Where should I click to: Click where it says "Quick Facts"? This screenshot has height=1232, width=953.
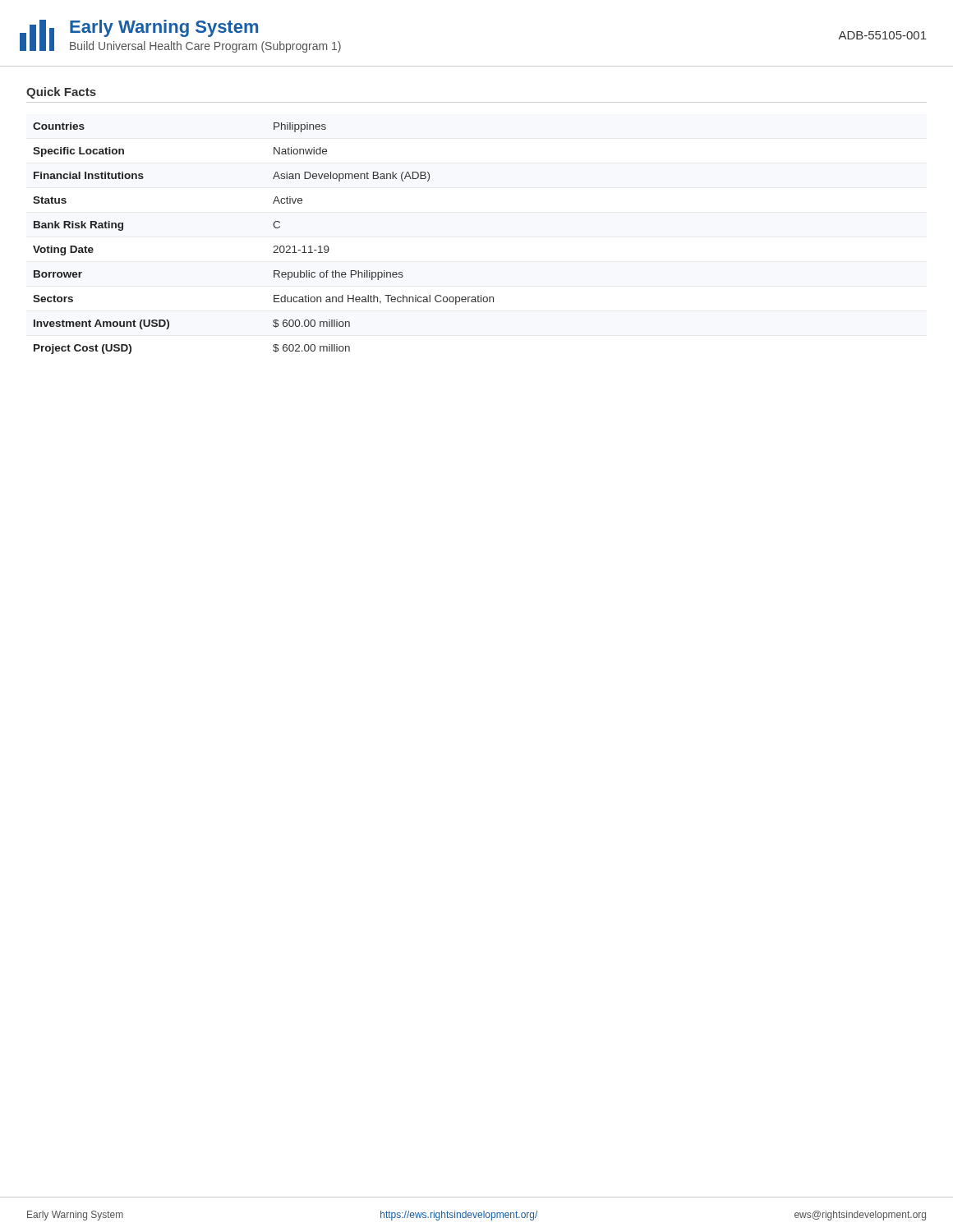(61, 92)
